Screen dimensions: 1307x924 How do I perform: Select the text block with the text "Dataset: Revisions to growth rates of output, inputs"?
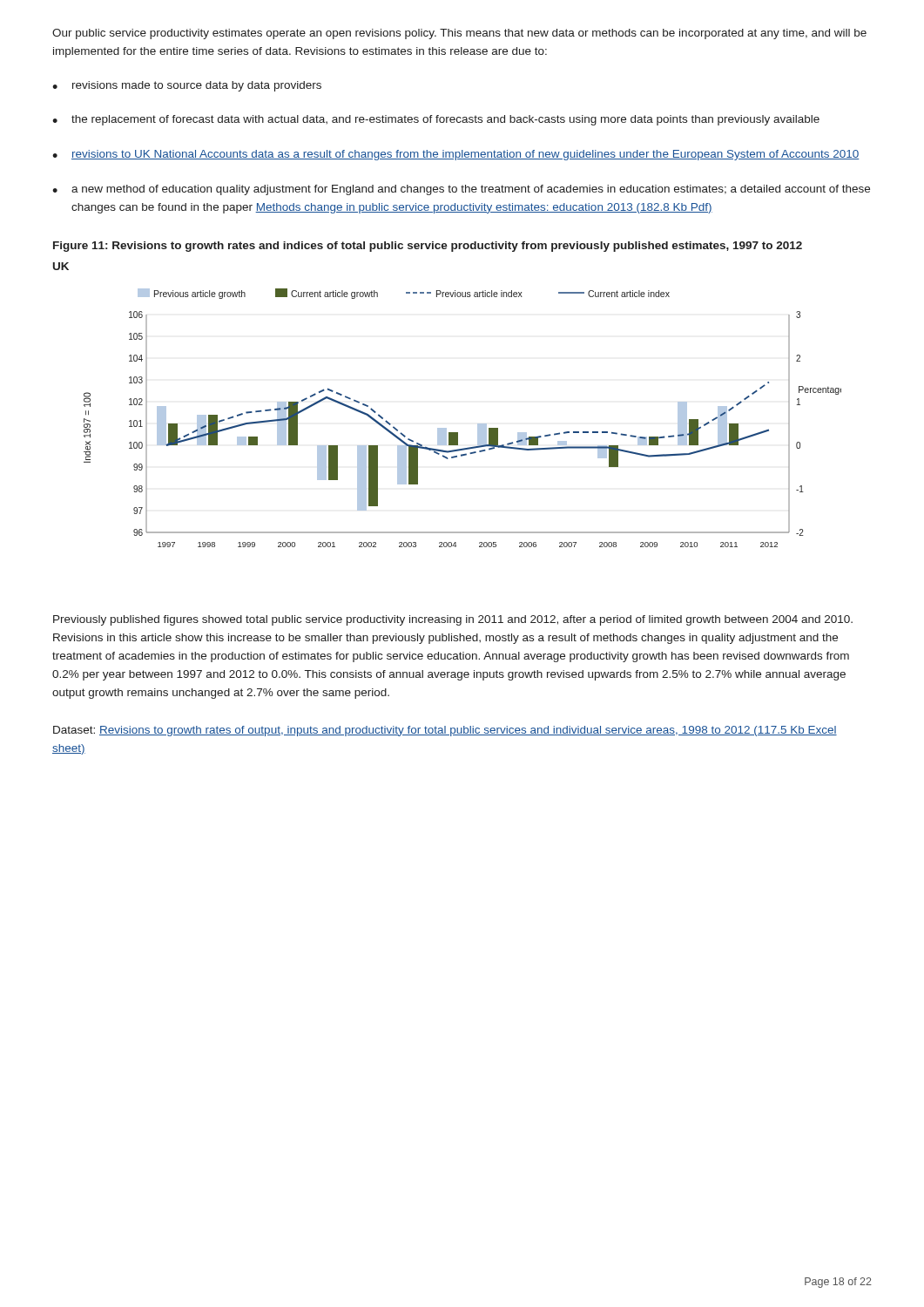tap(444, 739)
